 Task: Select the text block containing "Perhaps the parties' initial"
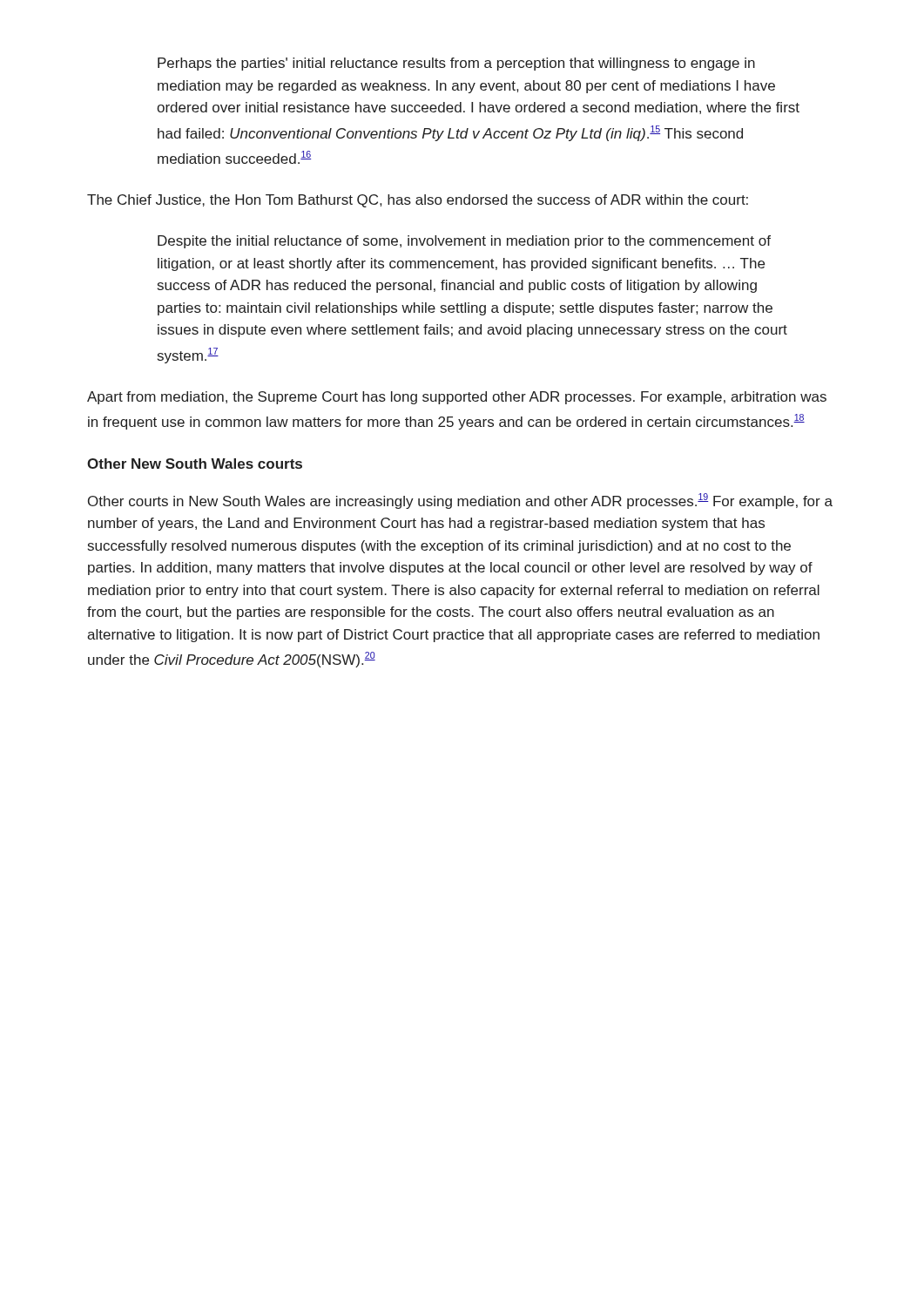click(x=479, y=111)
